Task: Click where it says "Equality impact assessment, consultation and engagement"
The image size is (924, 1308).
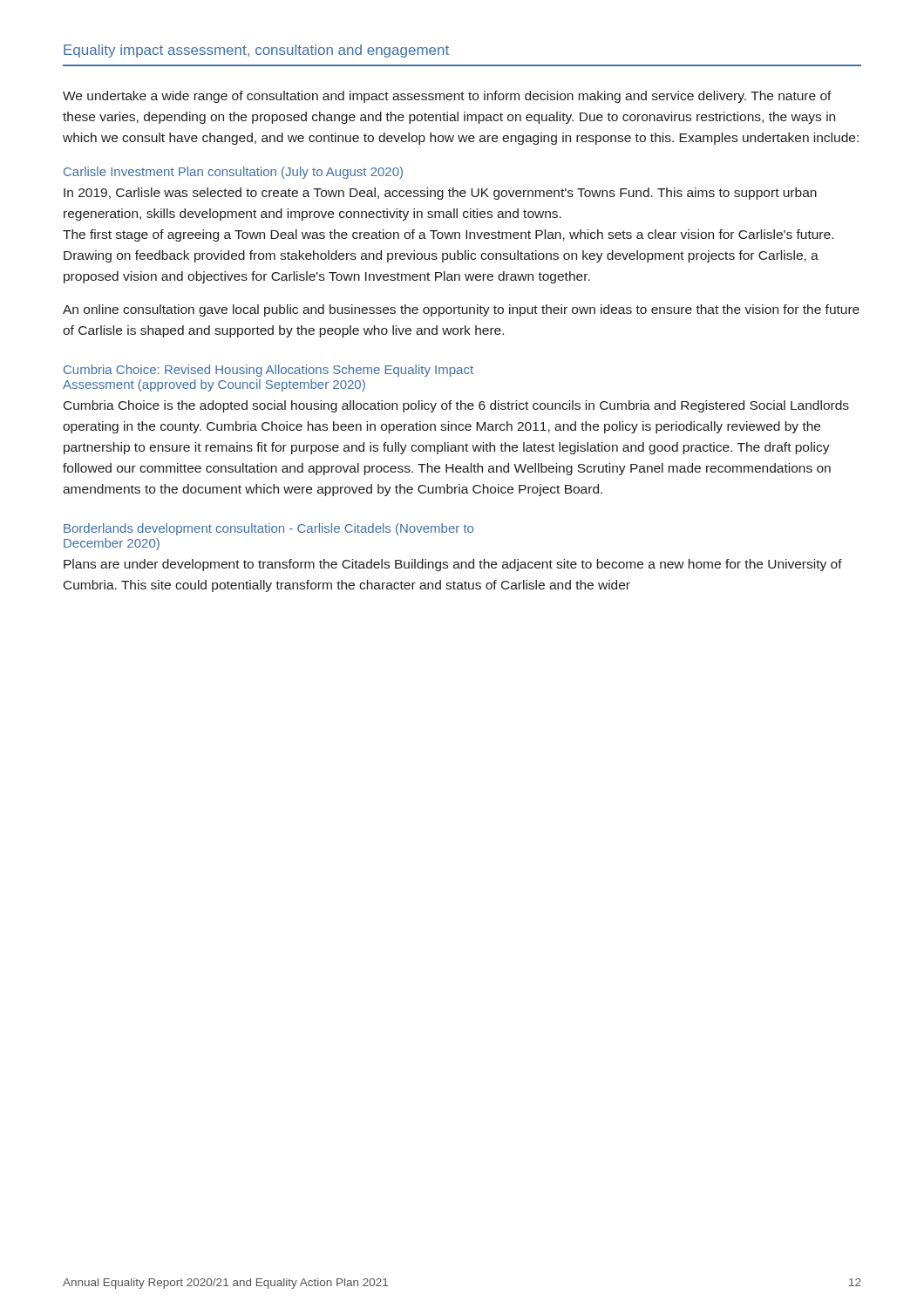Action: [x=462, y=54]
